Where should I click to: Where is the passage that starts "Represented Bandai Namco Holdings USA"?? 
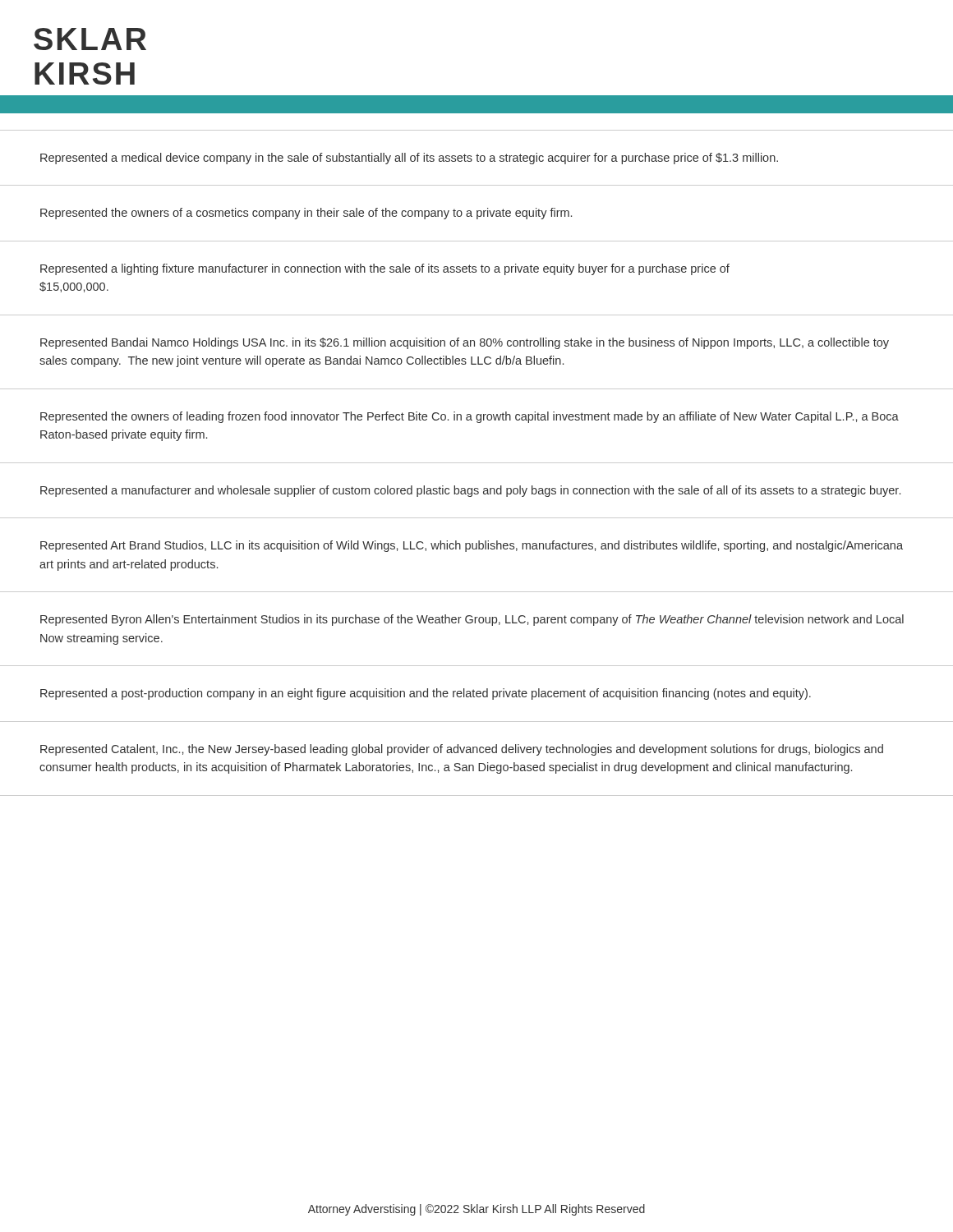click(x=464, y=352)
